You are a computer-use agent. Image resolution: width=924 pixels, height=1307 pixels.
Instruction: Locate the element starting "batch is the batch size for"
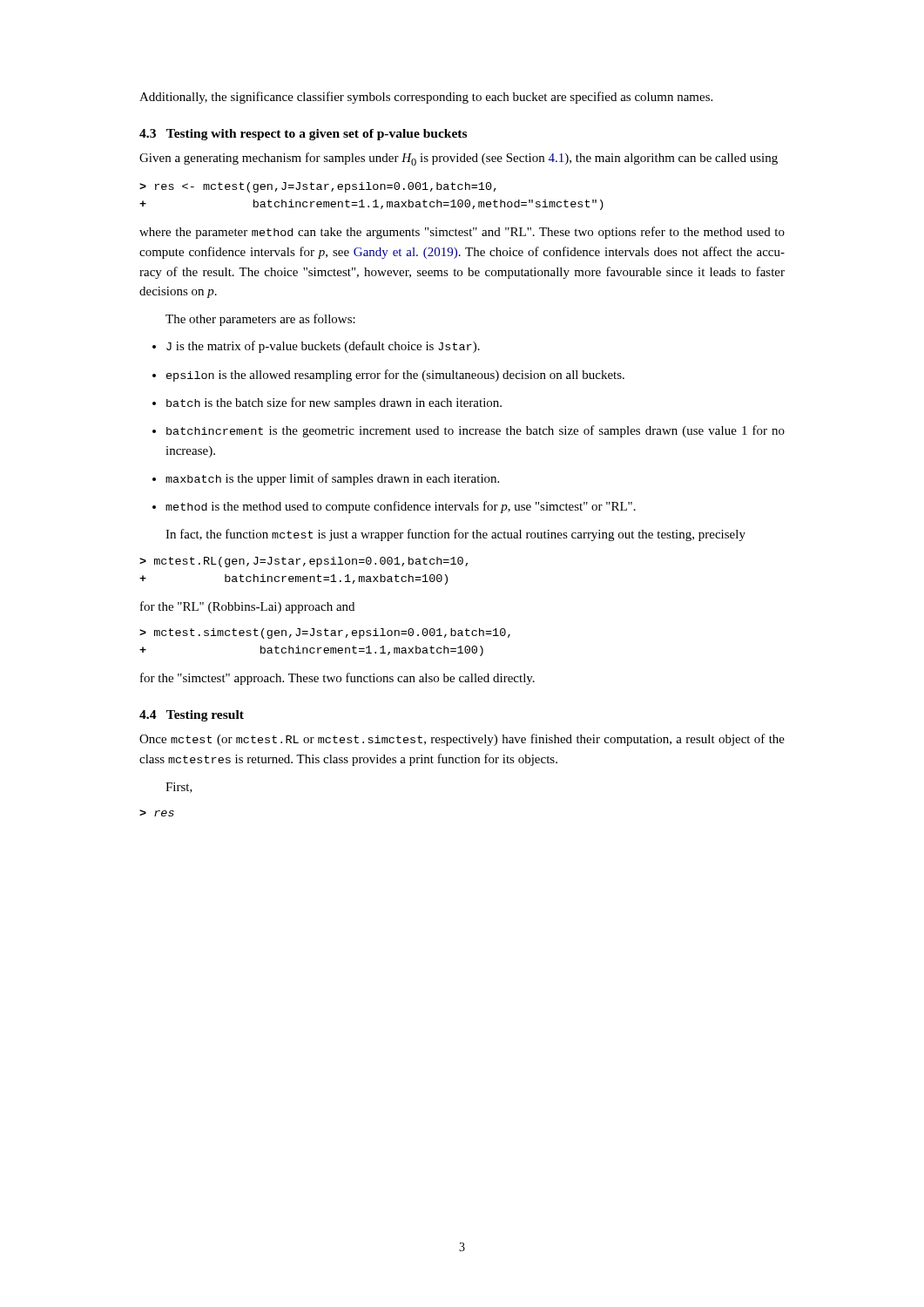334,403
